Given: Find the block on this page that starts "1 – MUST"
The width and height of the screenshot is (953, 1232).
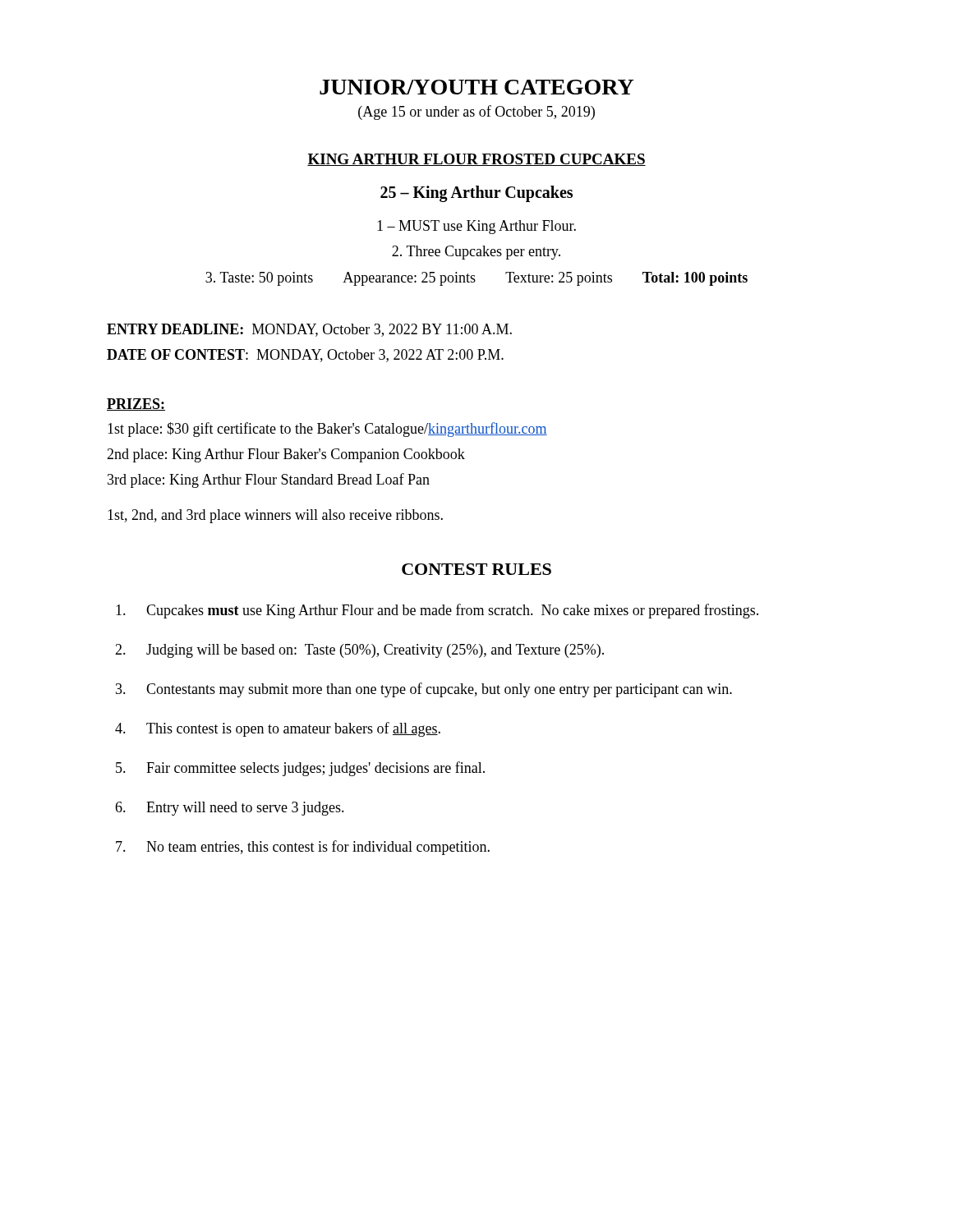Looking at the screenshot, I should 476,252.
